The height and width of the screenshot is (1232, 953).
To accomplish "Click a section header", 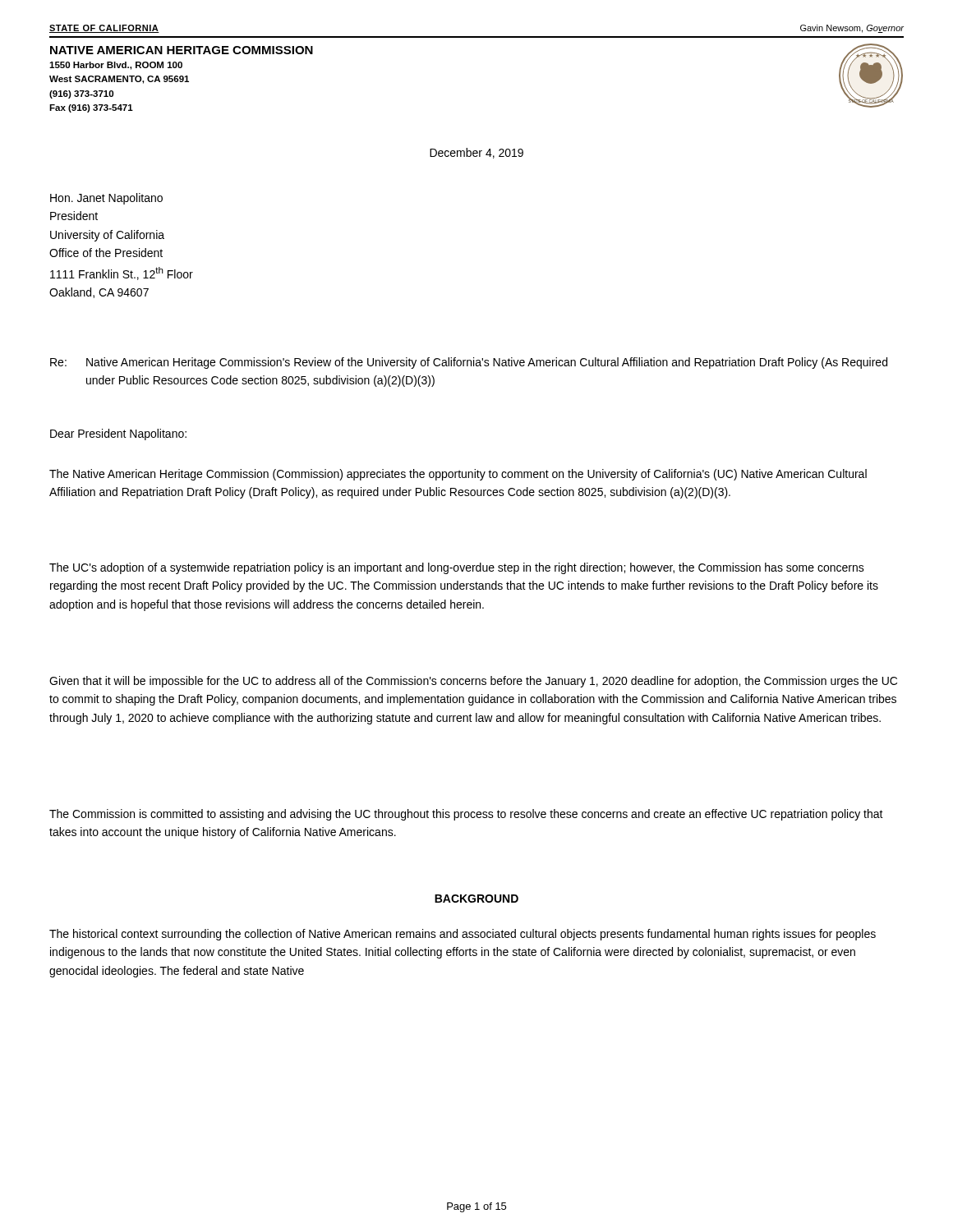I will (x=476, y=899).
